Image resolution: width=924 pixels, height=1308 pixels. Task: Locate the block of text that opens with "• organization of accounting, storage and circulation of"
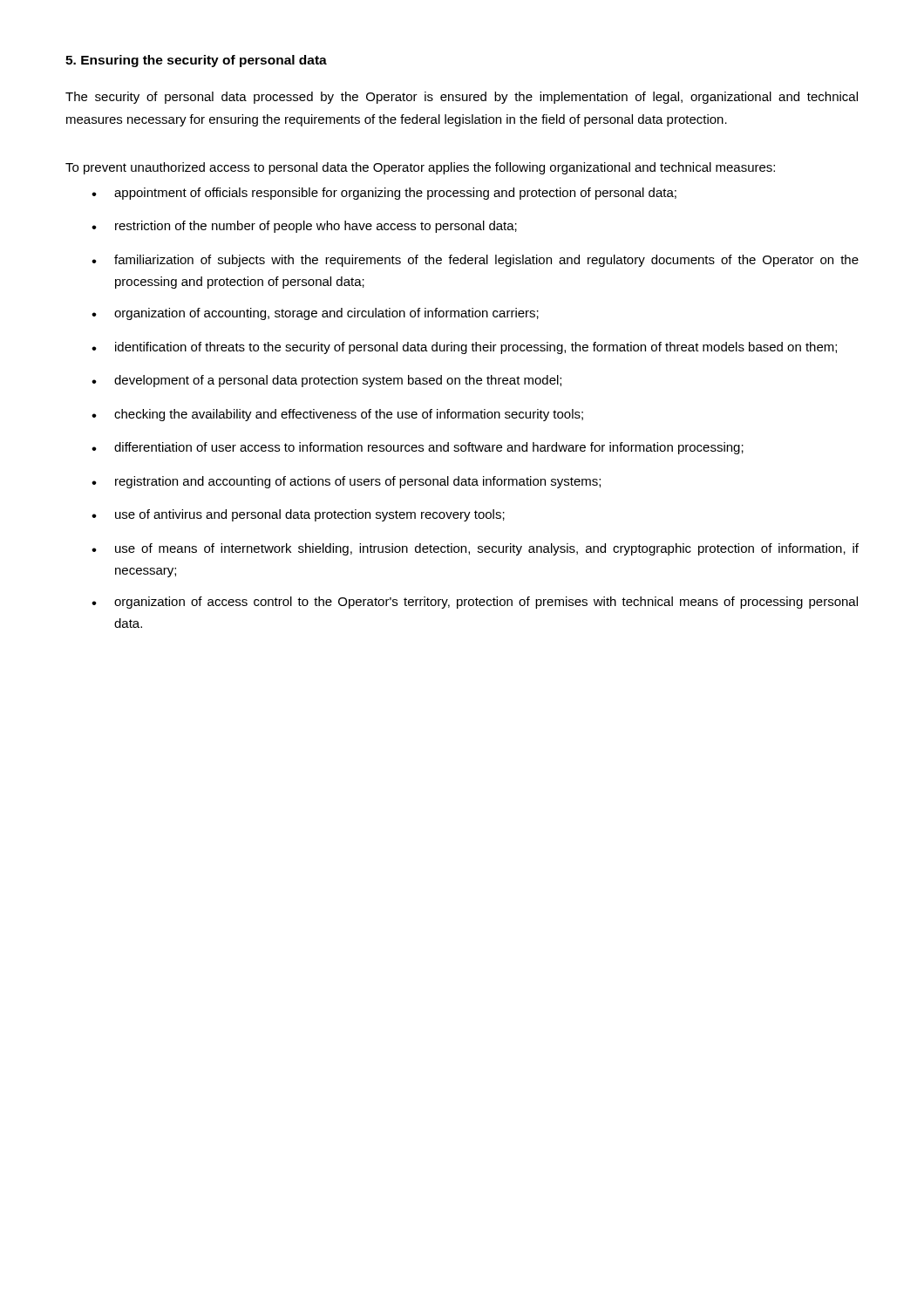point(475,314)
